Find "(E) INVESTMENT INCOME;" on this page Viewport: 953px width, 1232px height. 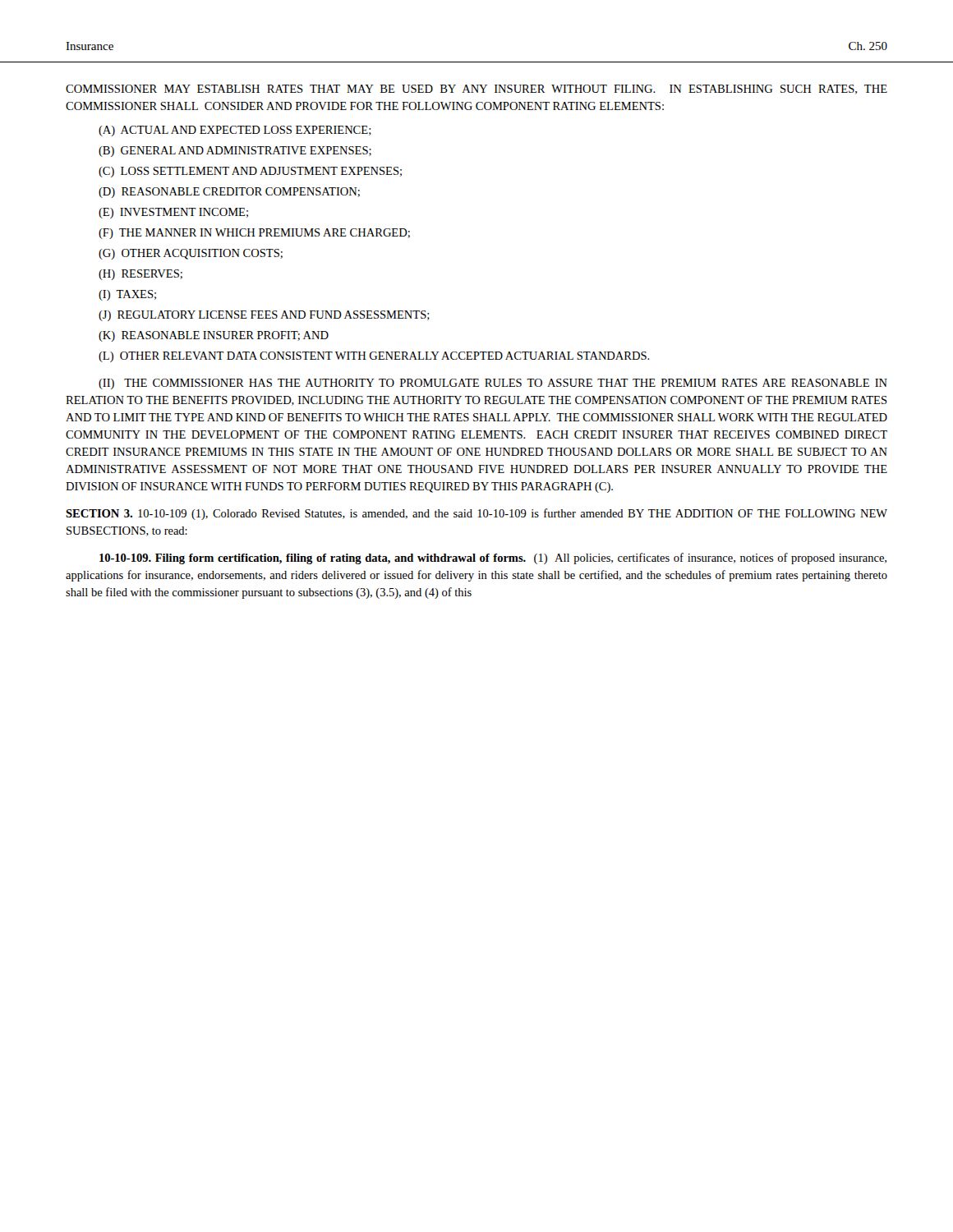[174, 212]
